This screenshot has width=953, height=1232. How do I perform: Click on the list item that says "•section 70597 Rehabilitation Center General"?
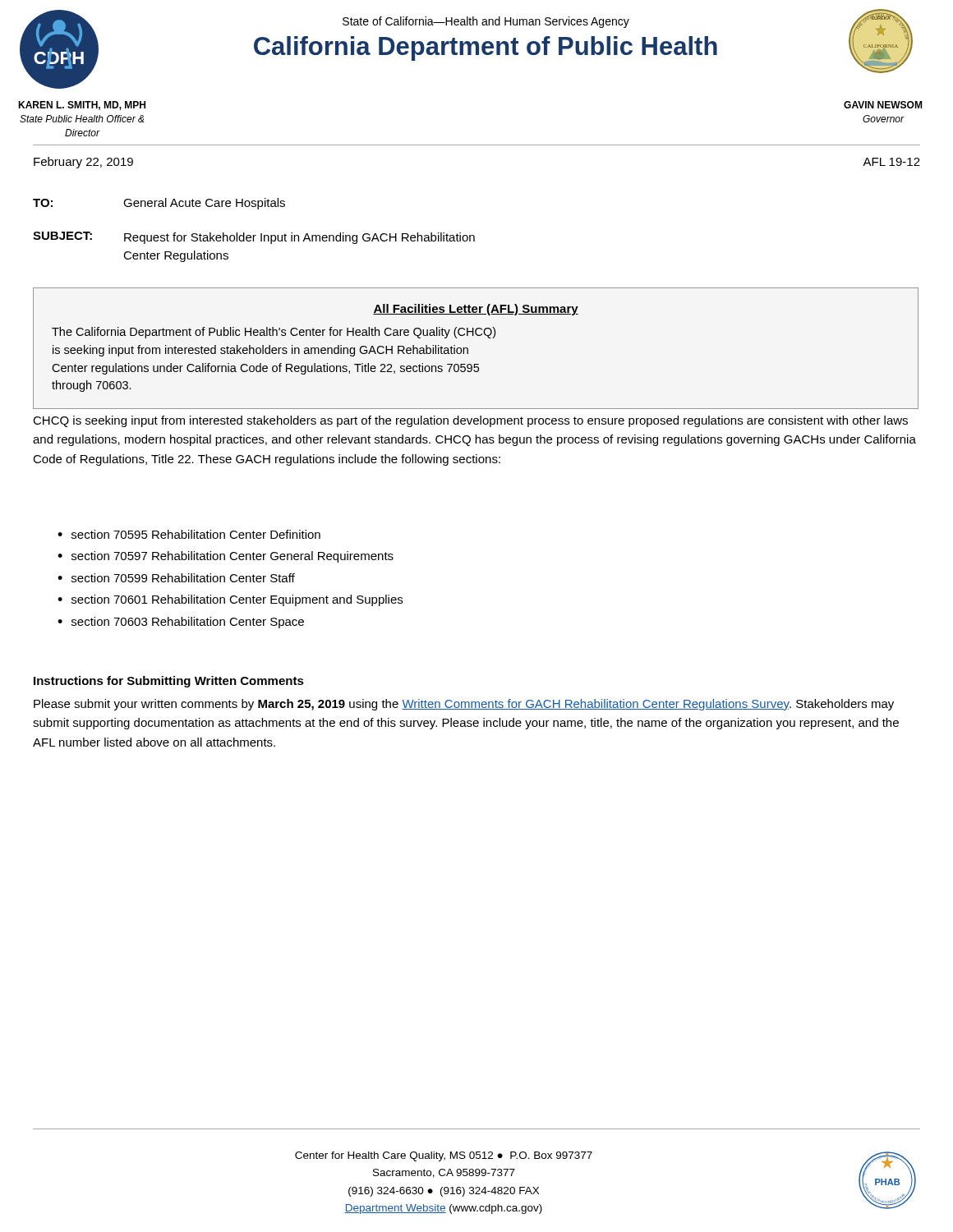point(226,557)
